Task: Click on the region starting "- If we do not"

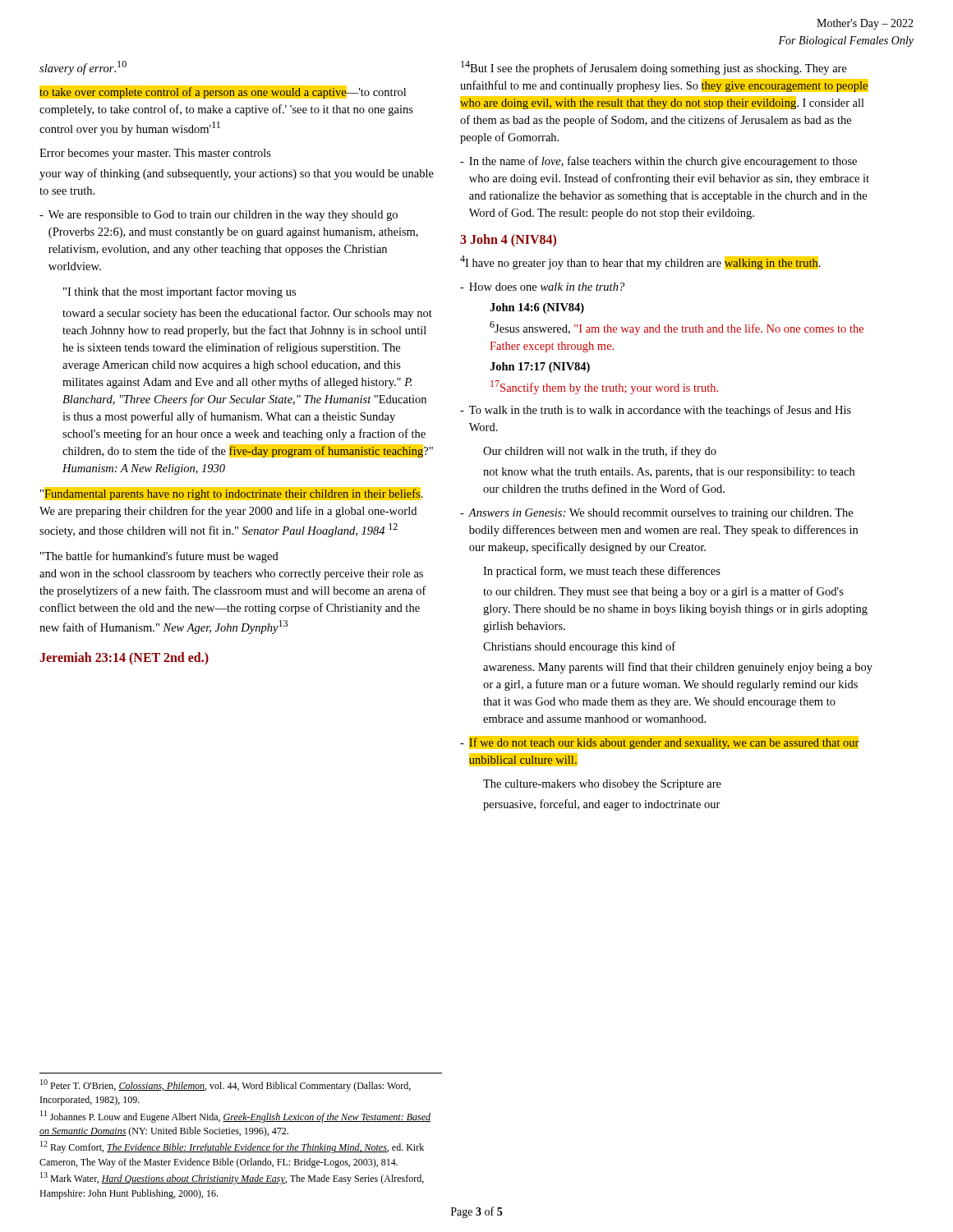Action: [x=666, y=752]
